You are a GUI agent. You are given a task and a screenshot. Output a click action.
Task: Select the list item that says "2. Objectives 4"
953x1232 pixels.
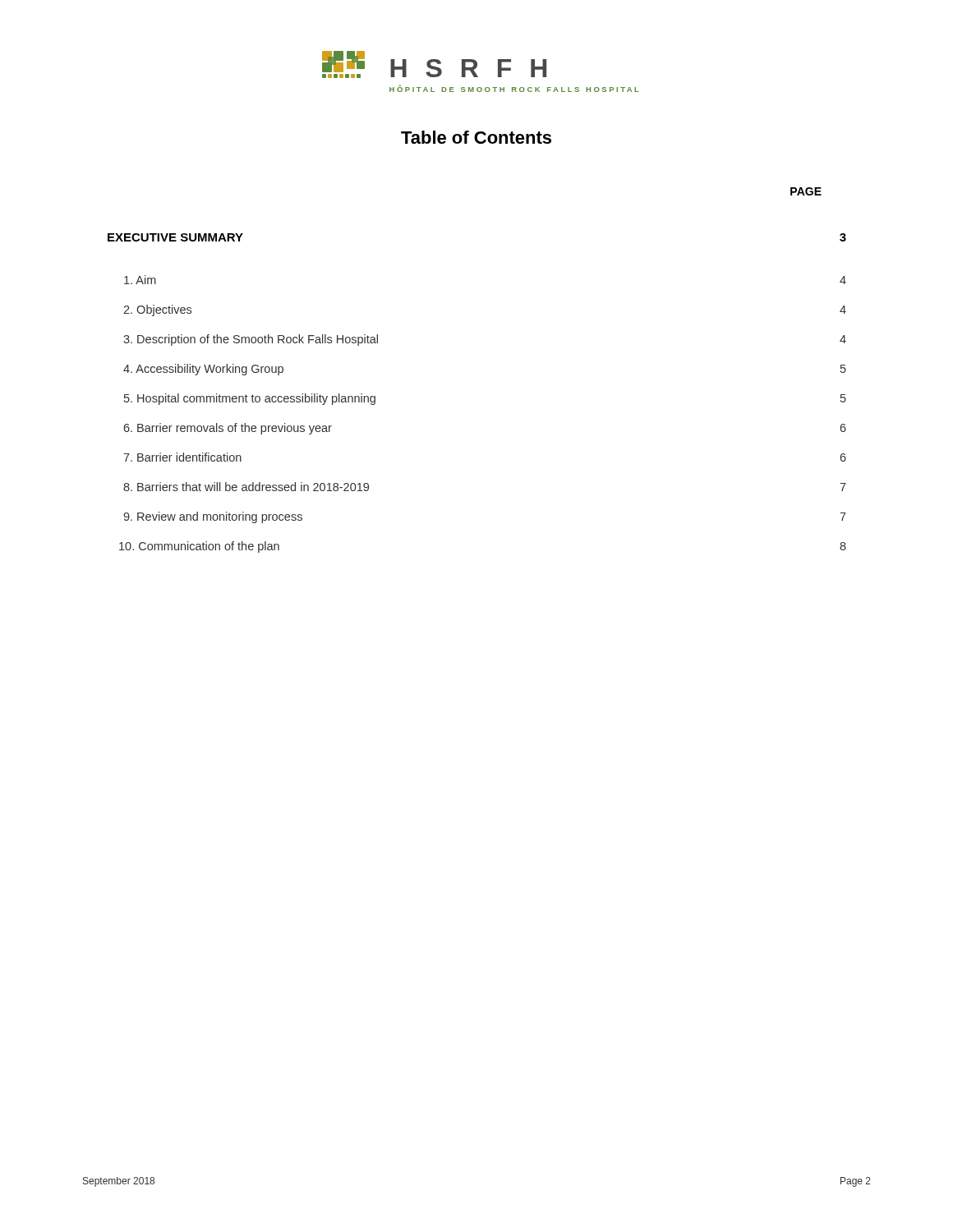point(158,310)
